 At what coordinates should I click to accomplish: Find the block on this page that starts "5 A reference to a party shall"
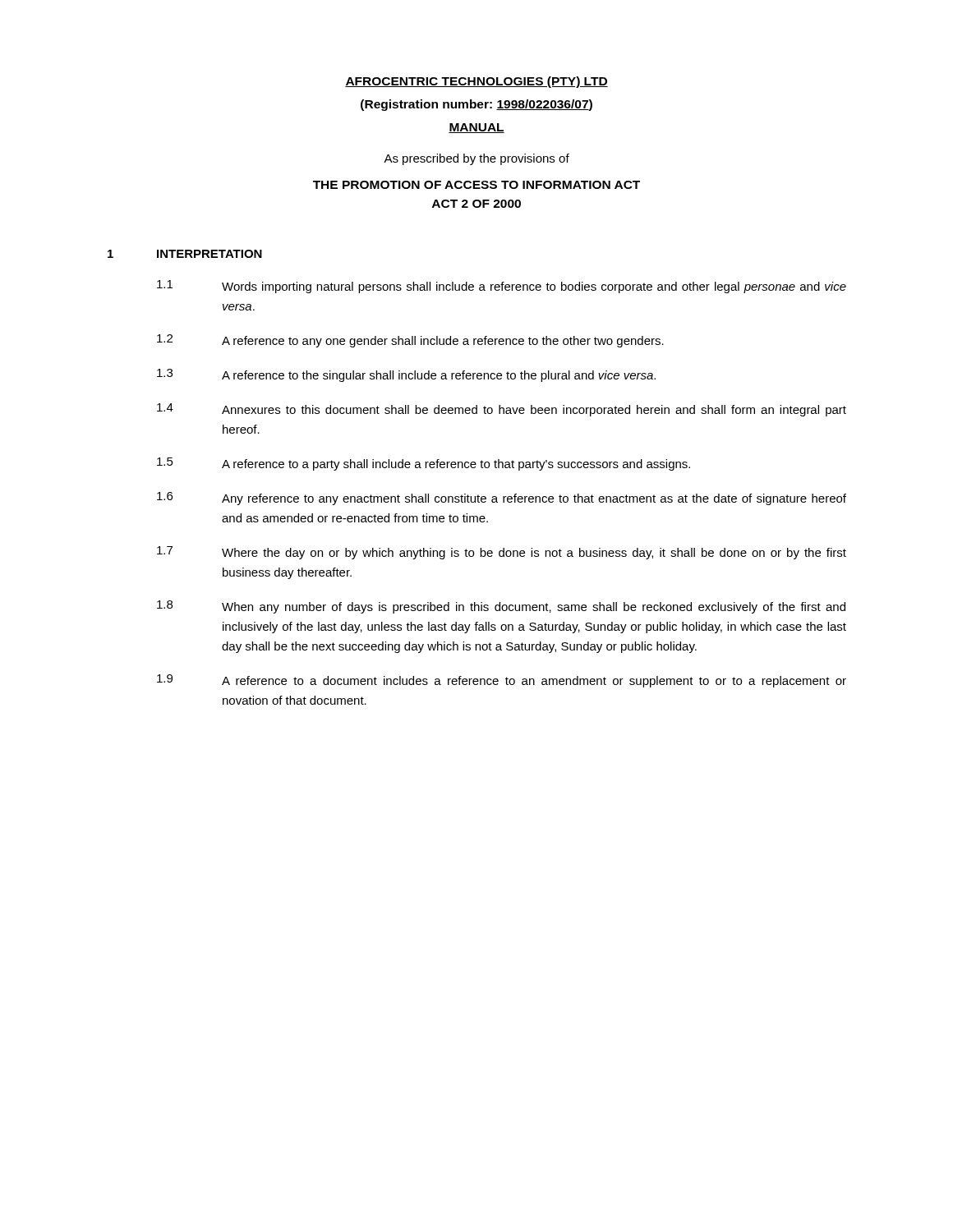424,464
